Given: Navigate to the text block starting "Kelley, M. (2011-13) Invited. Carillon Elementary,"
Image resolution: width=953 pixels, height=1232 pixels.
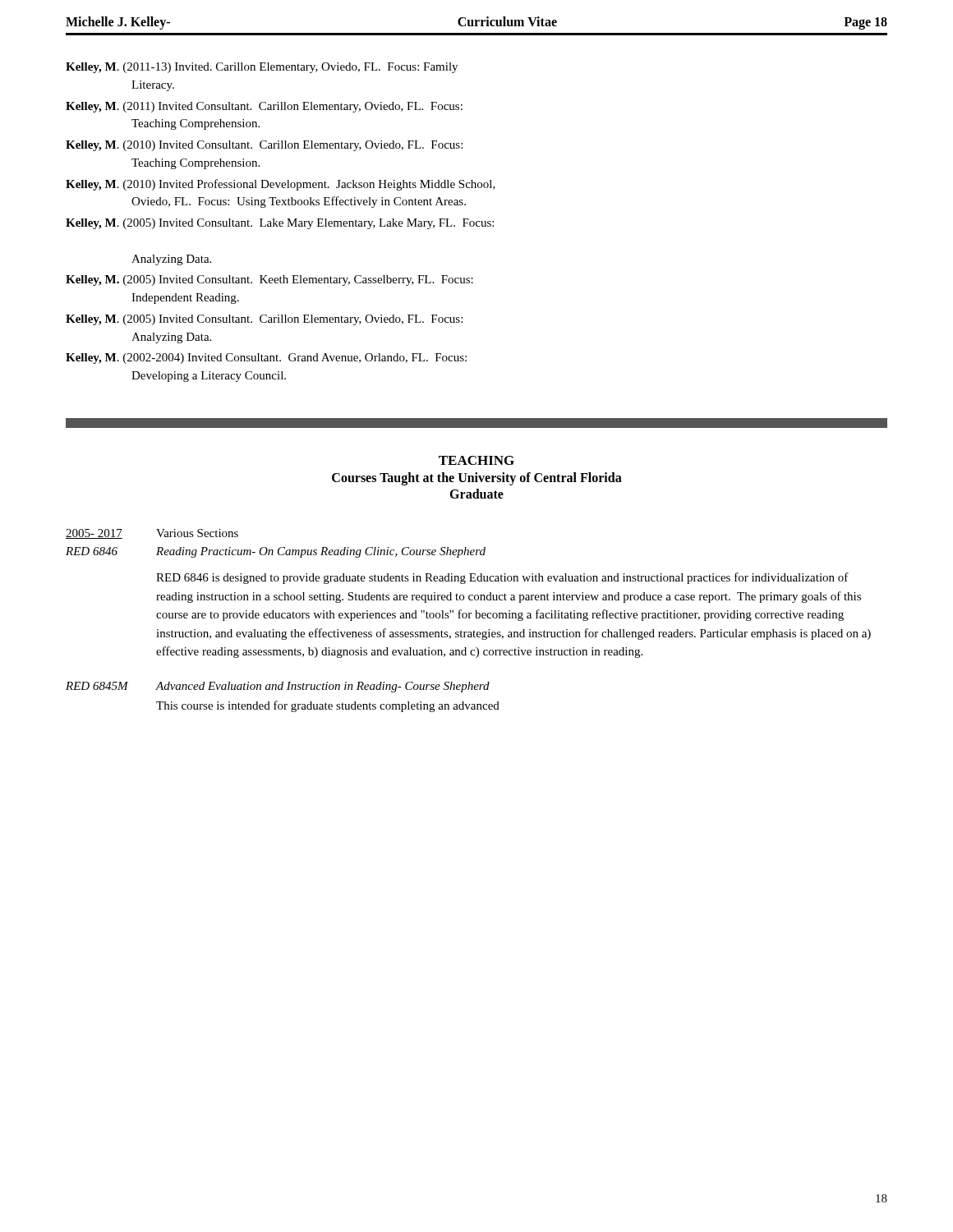Looking at the screenshot, I should tap(262, 68).
